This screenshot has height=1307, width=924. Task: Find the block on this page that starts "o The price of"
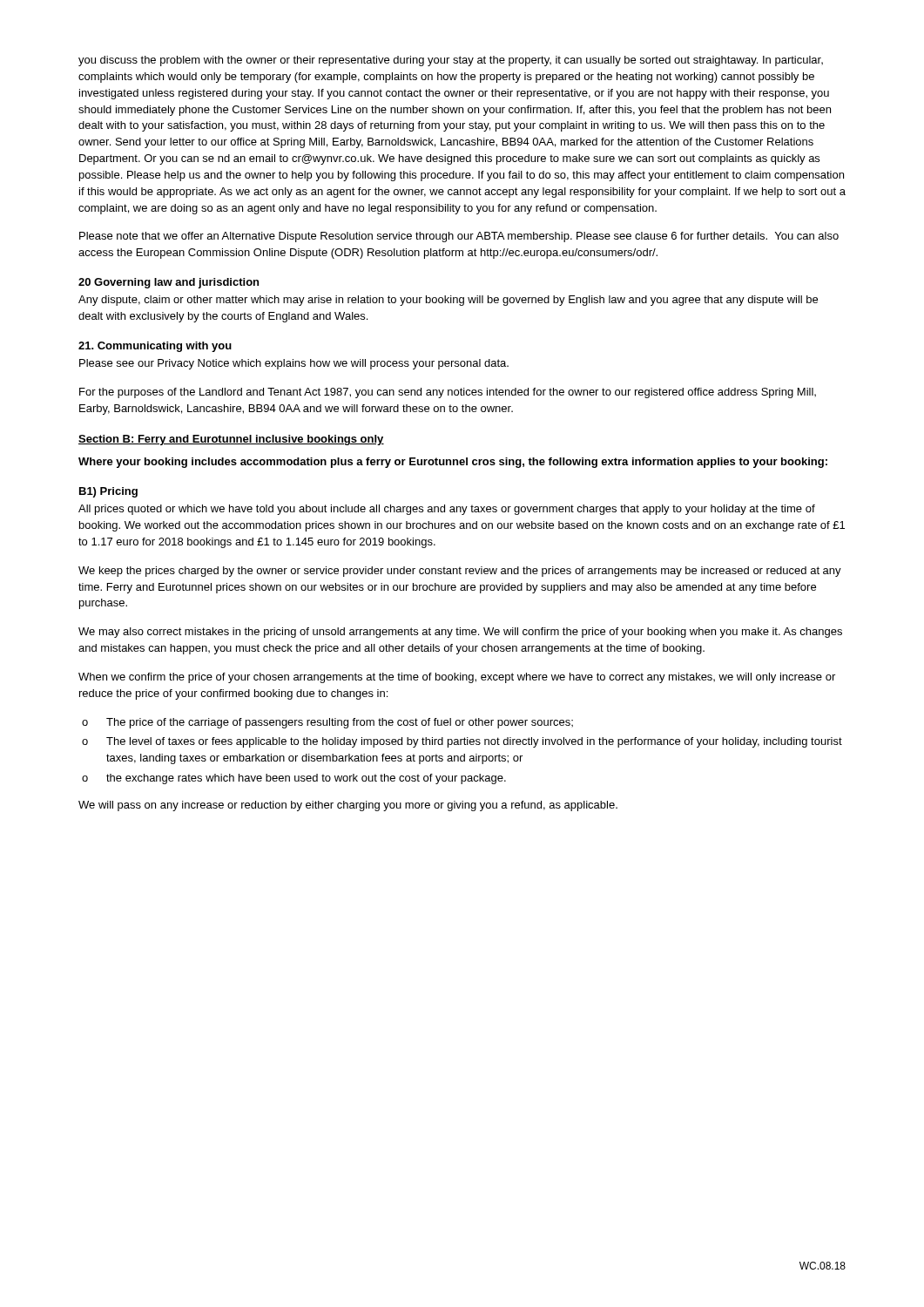(x=462, y=722)
